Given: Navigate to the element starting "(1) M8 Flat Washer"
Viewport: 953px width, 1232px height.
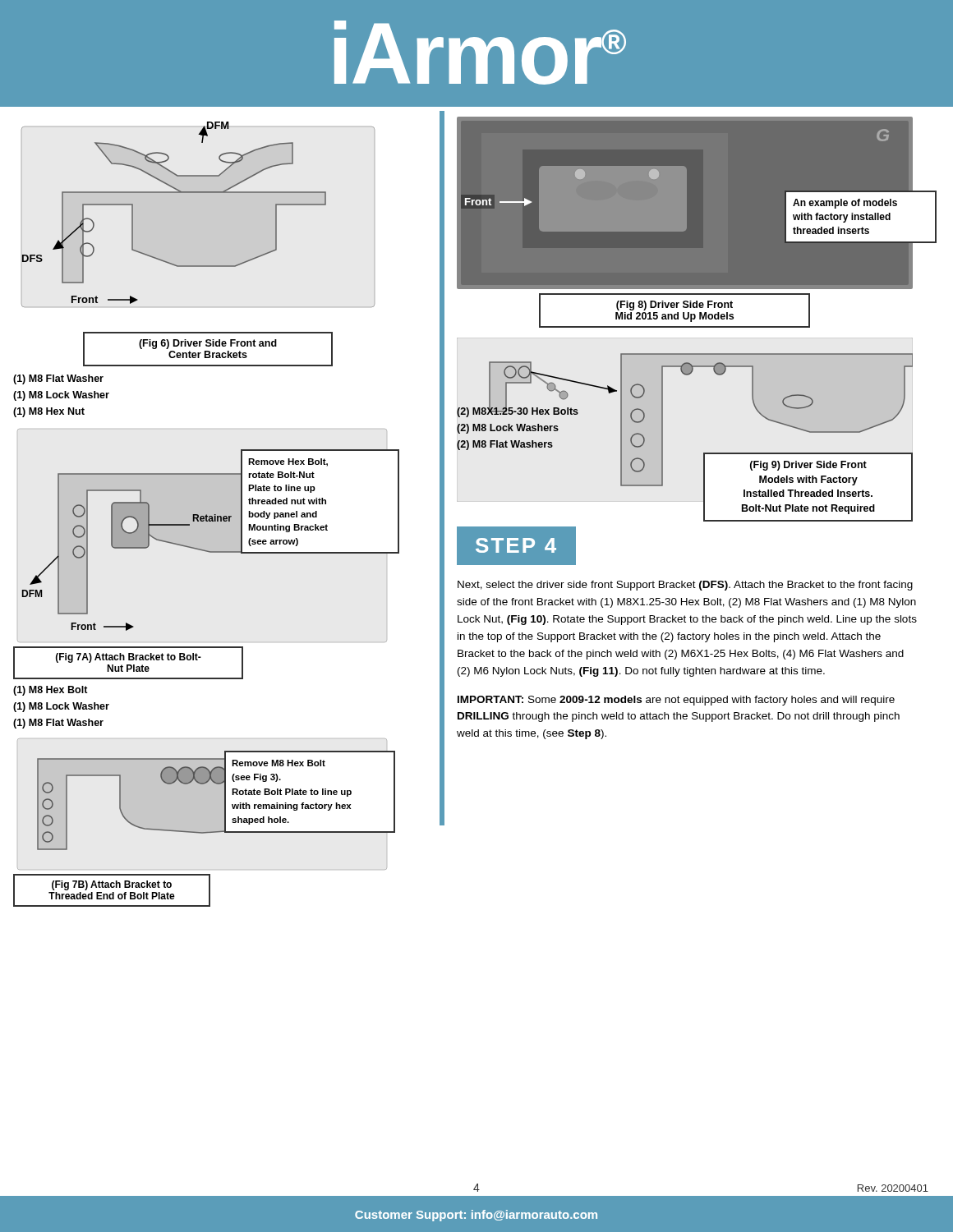Looking at the screenshot, I should 61,395.
